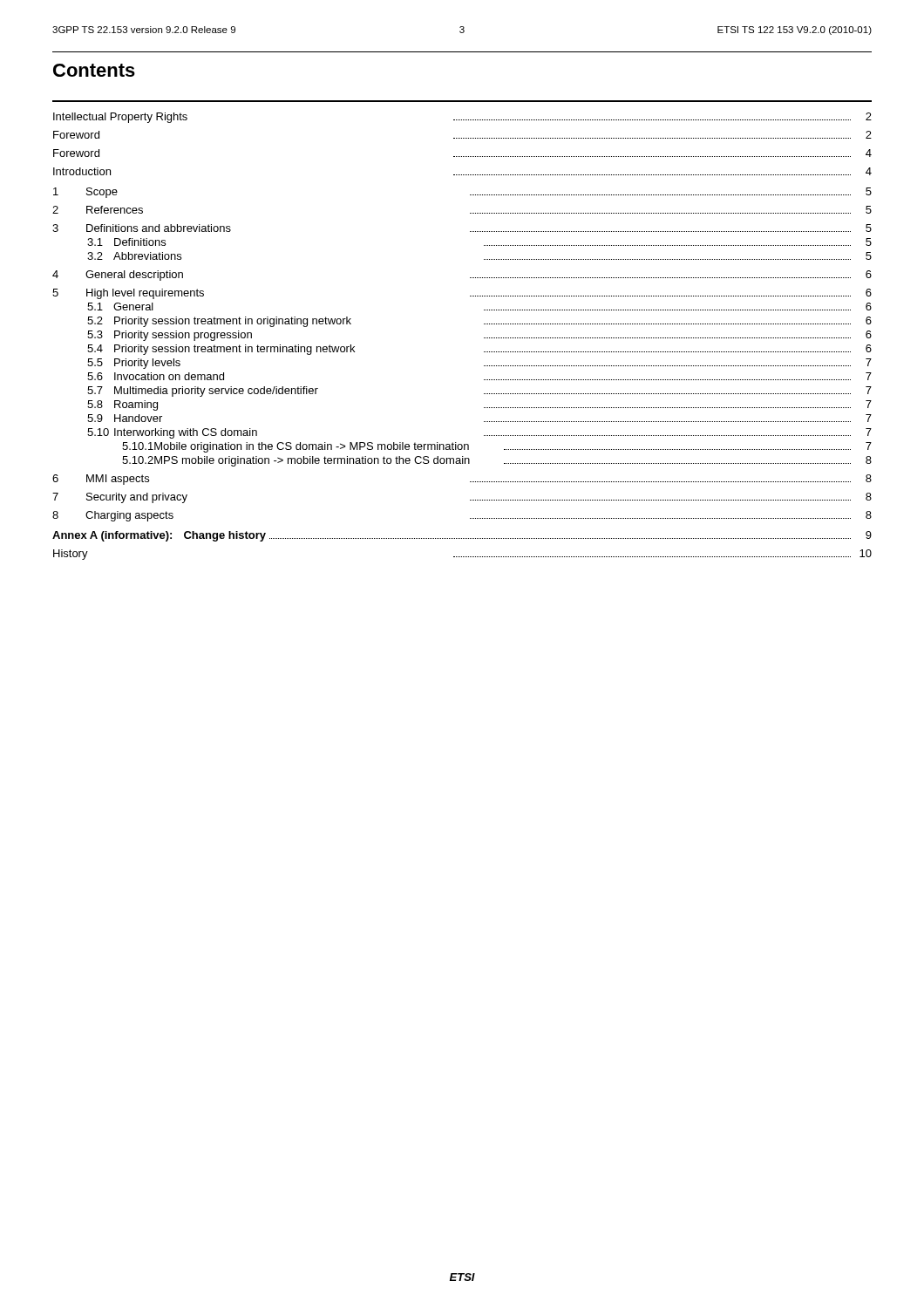Click on the element starting "5.5 Priority levels 7"
The height and width of the screenshot is (1308, 924).
[479, 362]
